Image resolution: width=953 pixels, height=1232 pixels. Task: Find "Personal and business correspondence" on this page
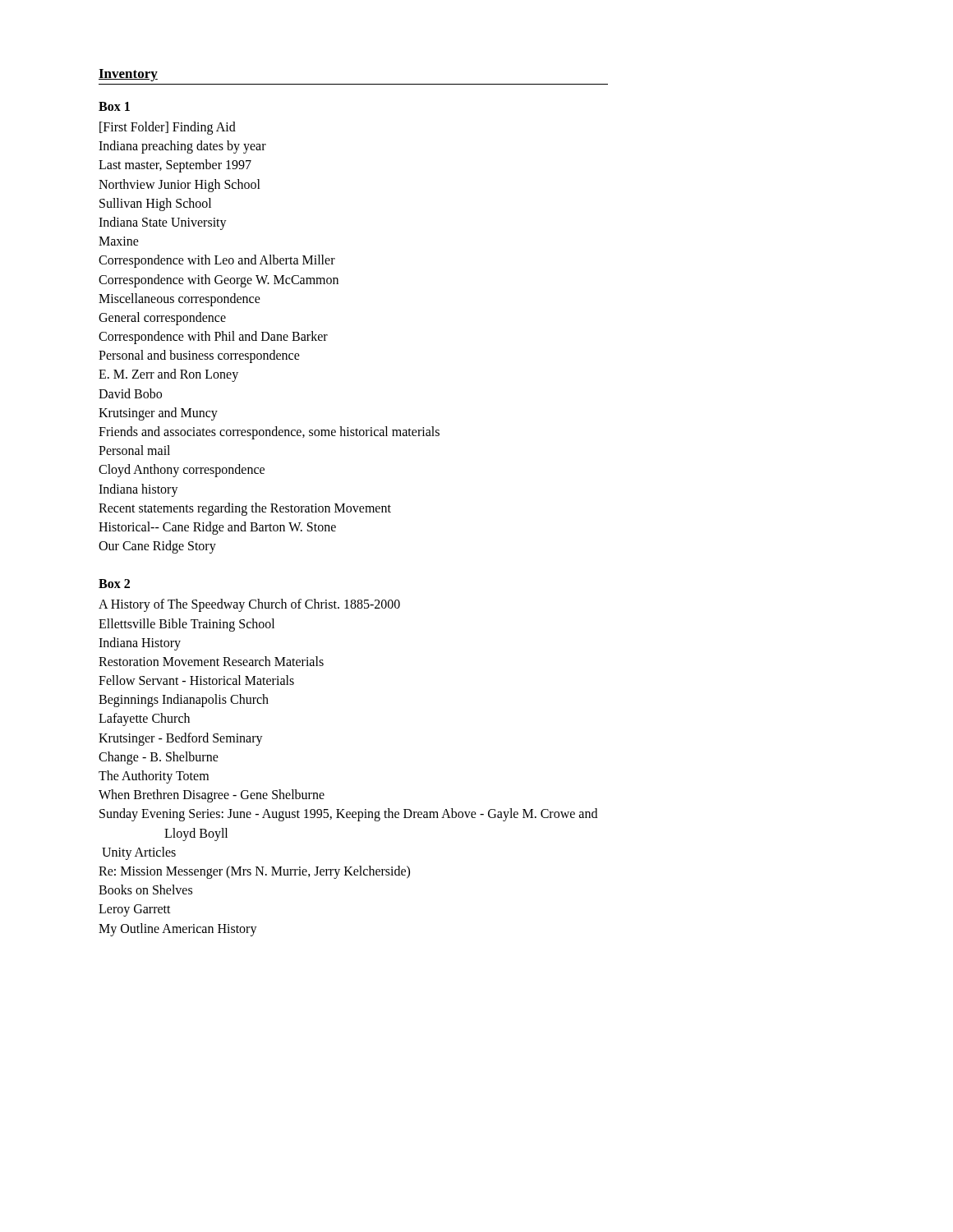click(199, 355)
